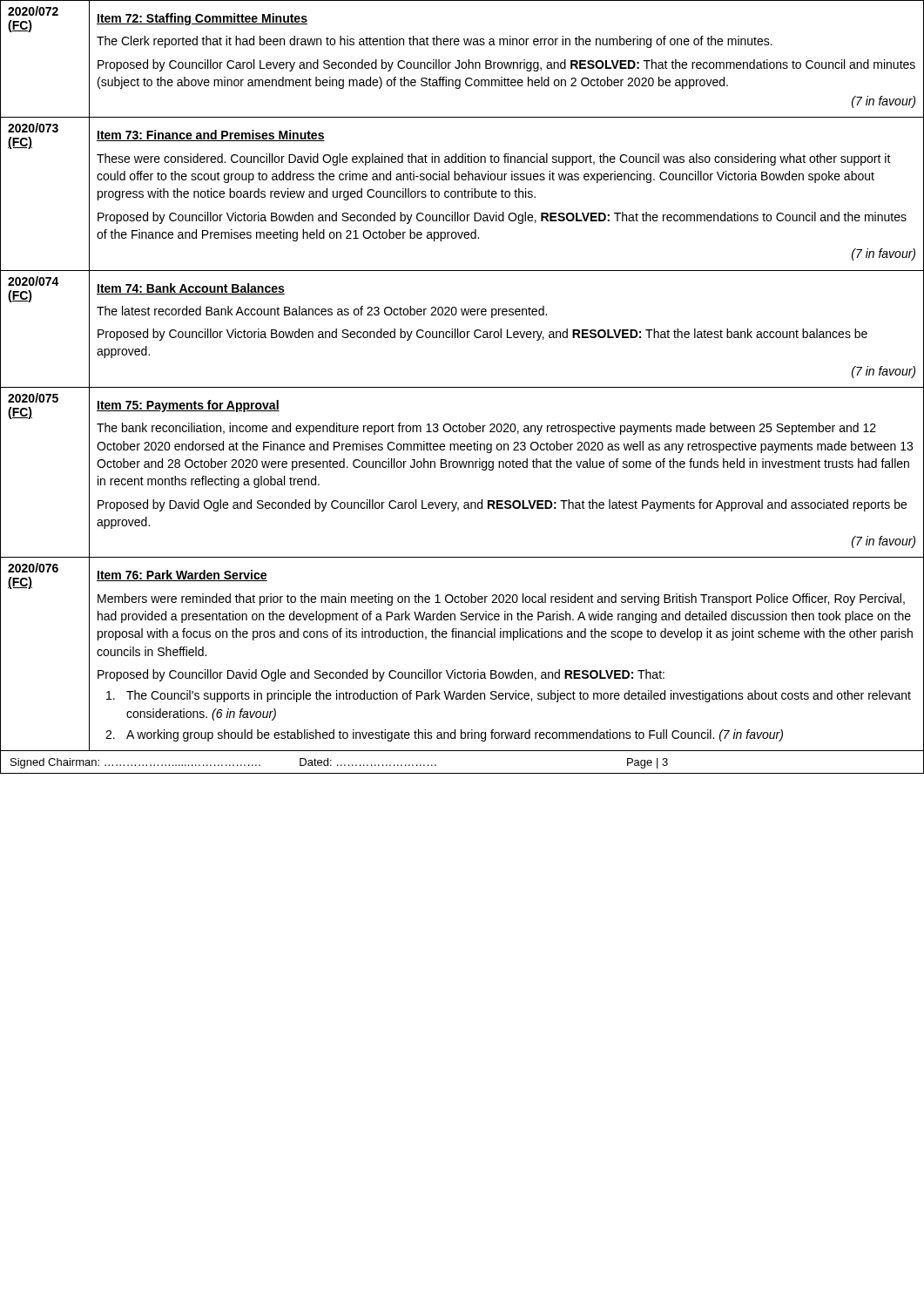Click the passage that begins "Item 75: Payments for Approval"
The width and height of the screenshot is (924, 1307).
(506, 473)
